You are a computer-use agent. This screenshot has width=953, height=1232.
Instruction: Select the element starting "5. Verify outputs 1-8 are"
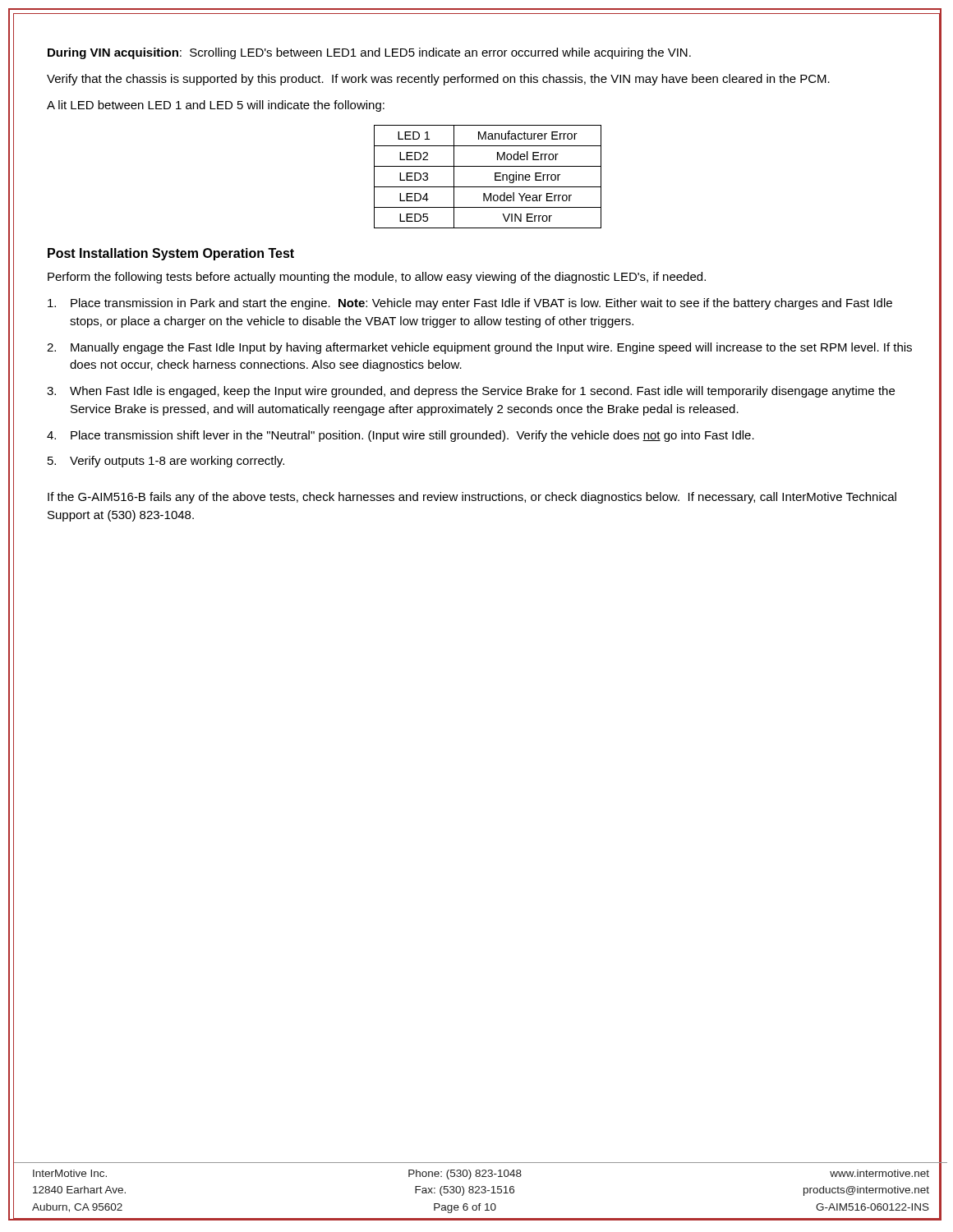[166, 462]
